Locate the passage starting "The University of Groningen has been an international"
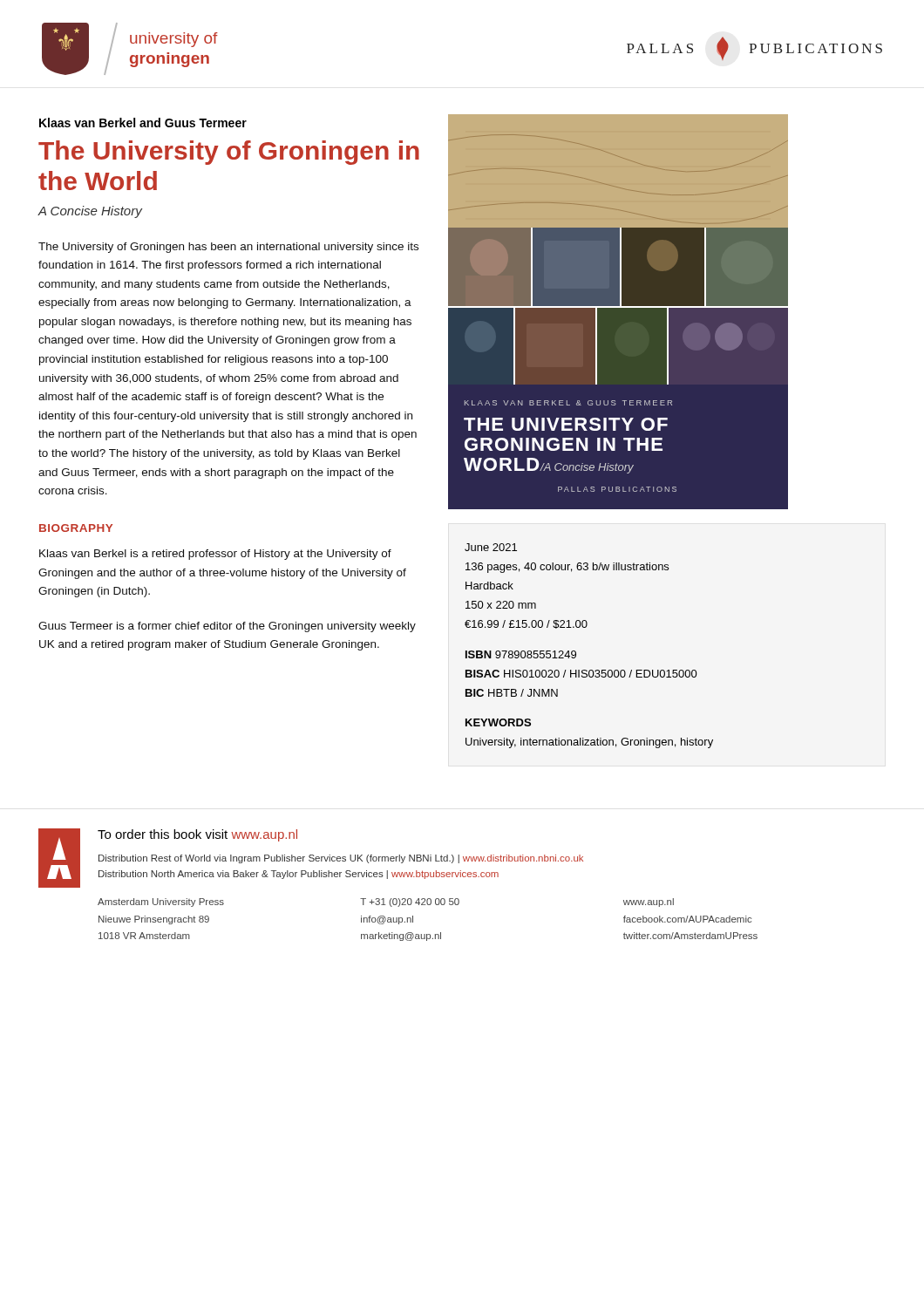Screen dimensions: 1308x924 [229, 368]
